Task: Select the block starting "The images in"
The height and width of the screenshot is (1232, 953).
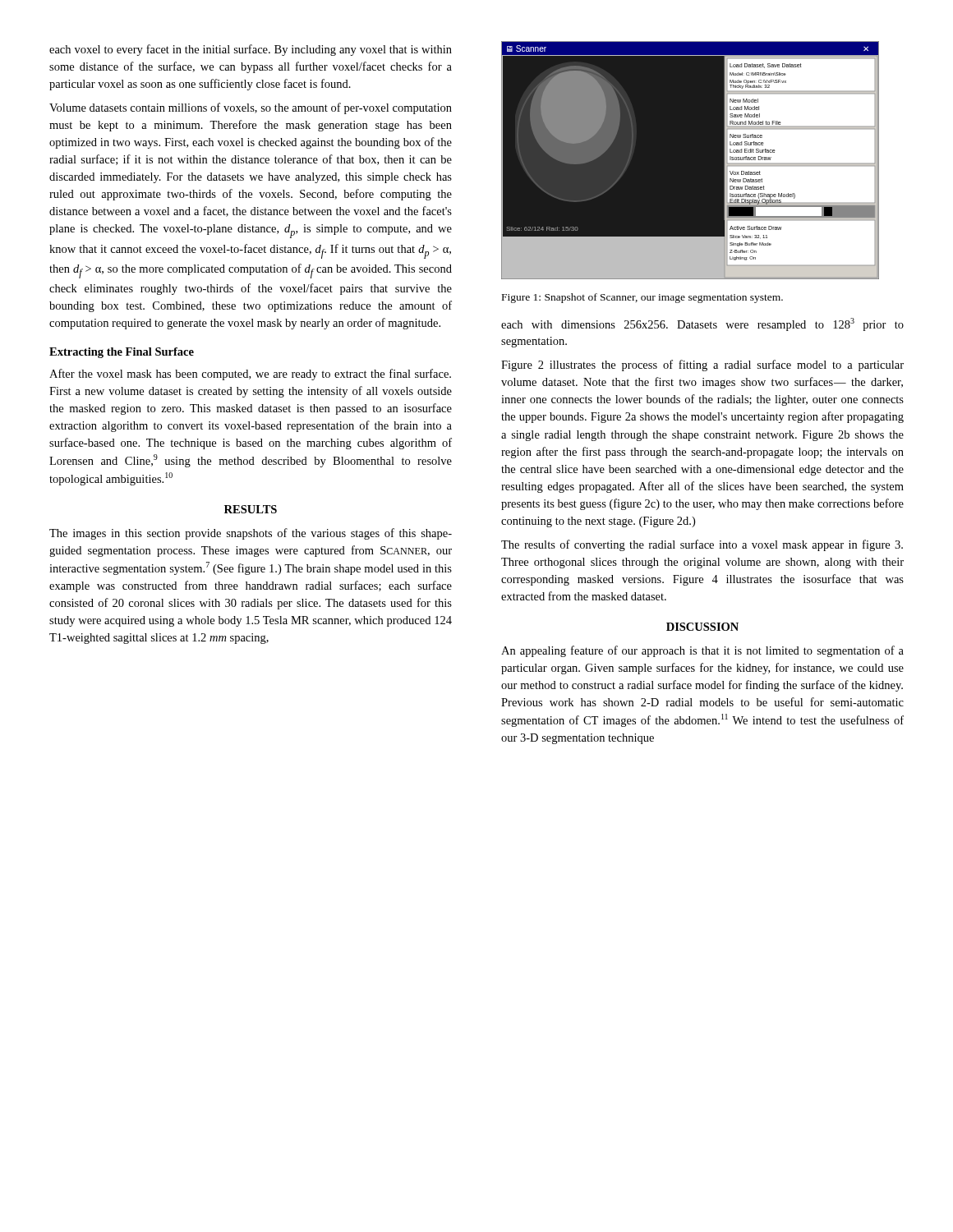Action: point(251,586)
